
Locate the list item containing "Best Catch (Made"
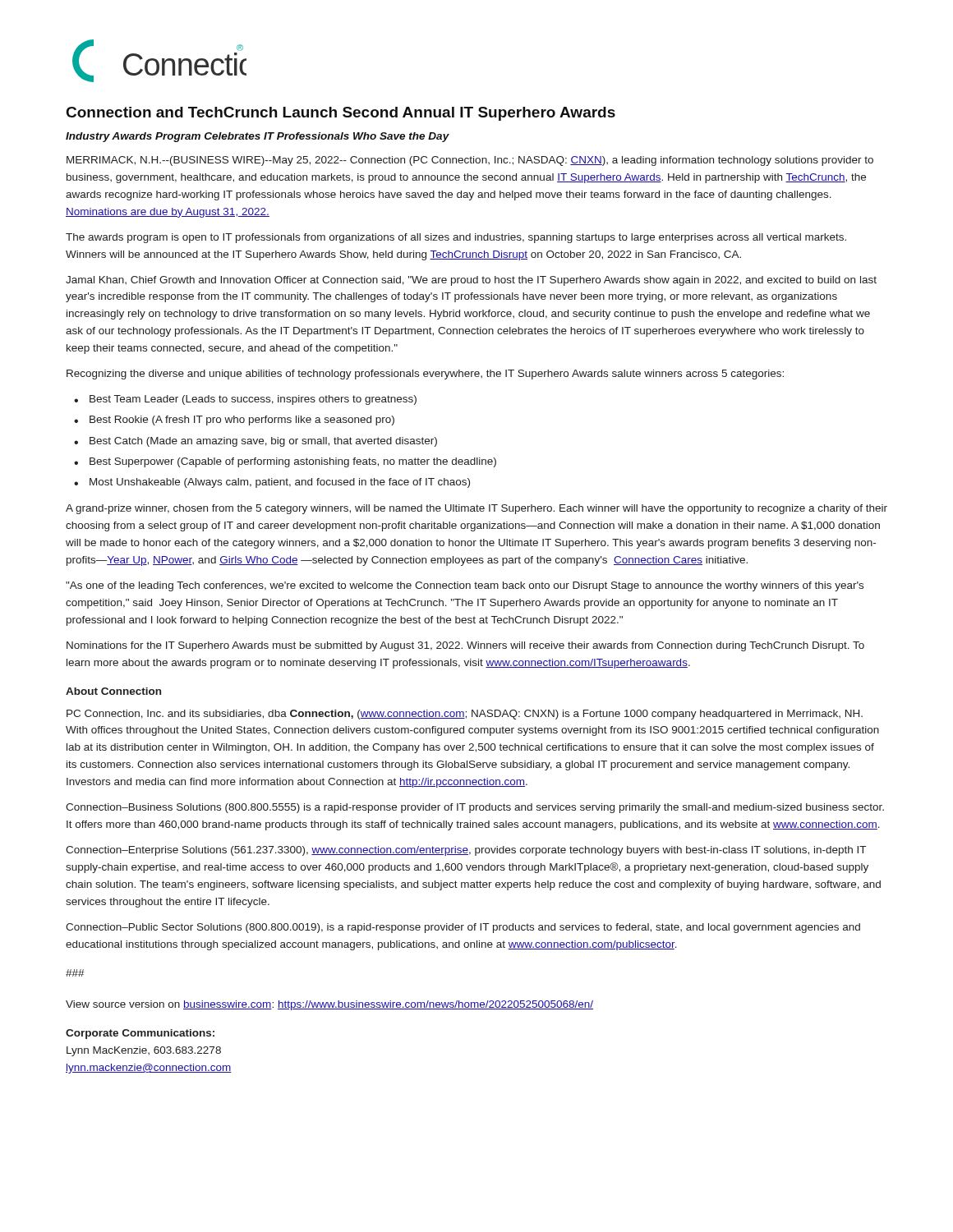tap(256, 442)
